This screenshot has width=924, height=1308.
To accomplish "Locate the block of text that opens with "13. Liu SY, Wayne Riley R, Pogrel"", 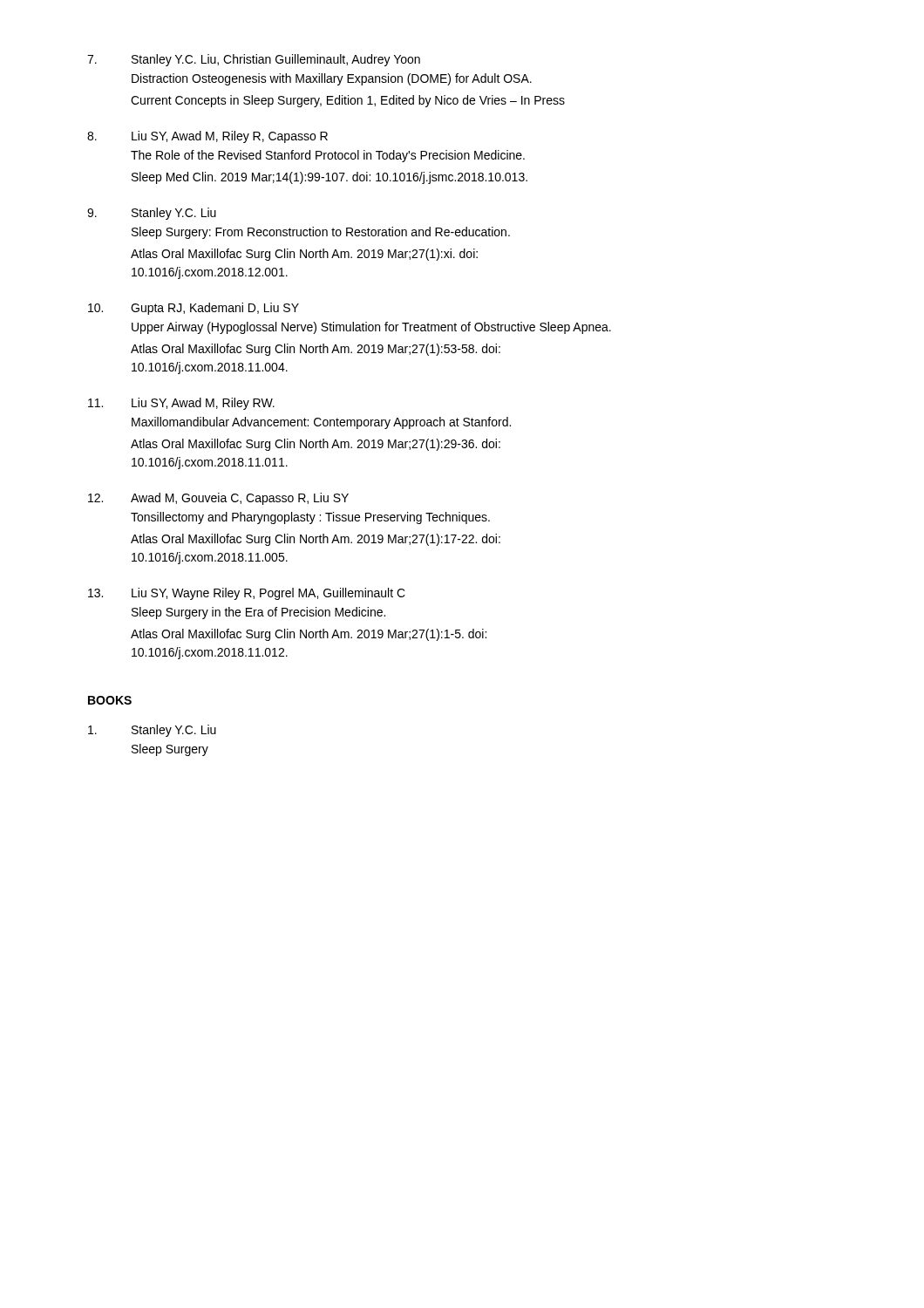I will coord(471,624).
